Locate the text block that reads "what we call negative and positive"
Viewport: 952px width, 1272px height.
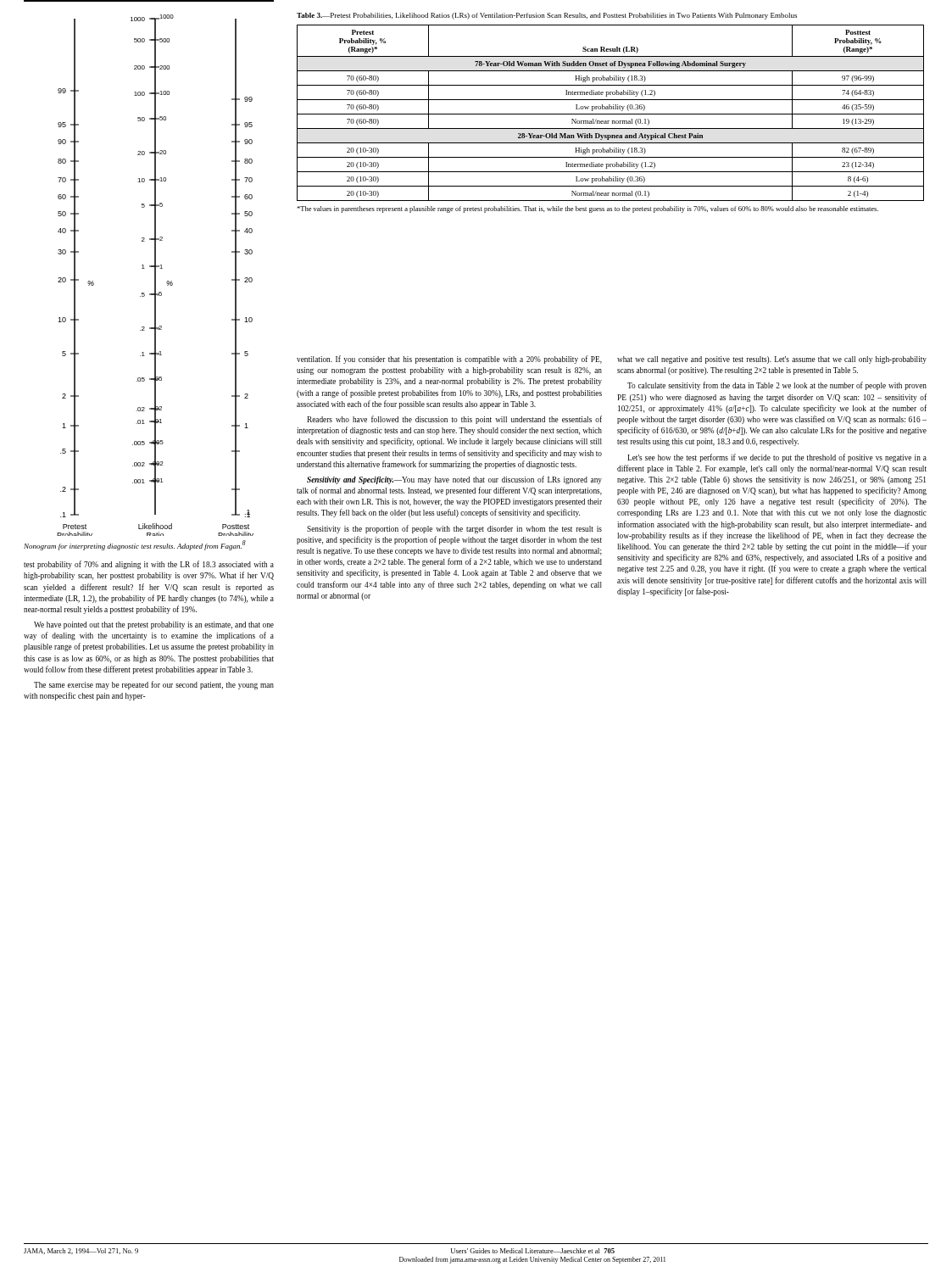pos(772,476)
